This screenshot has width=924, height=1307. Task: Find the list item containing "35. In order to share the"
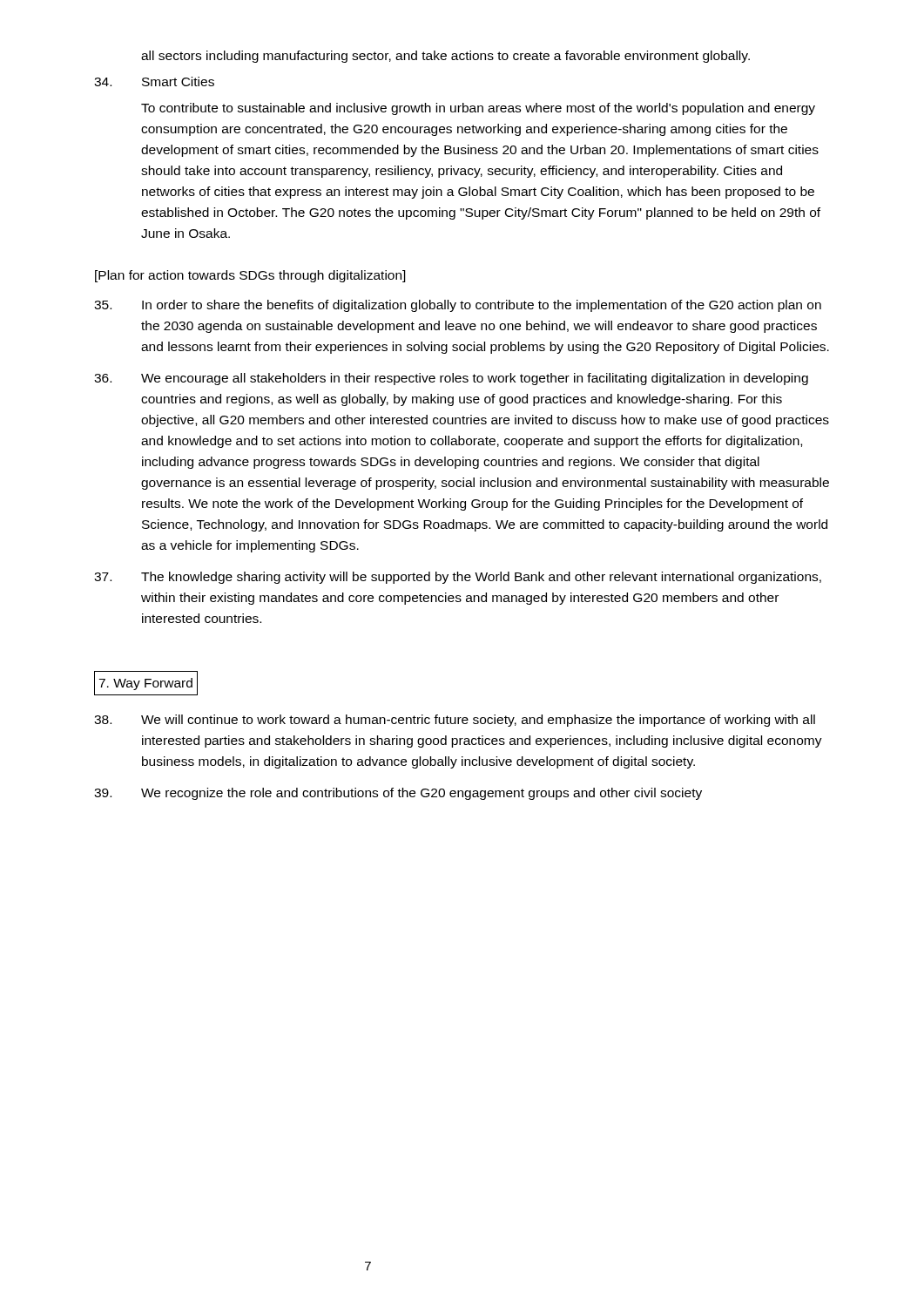462,326
